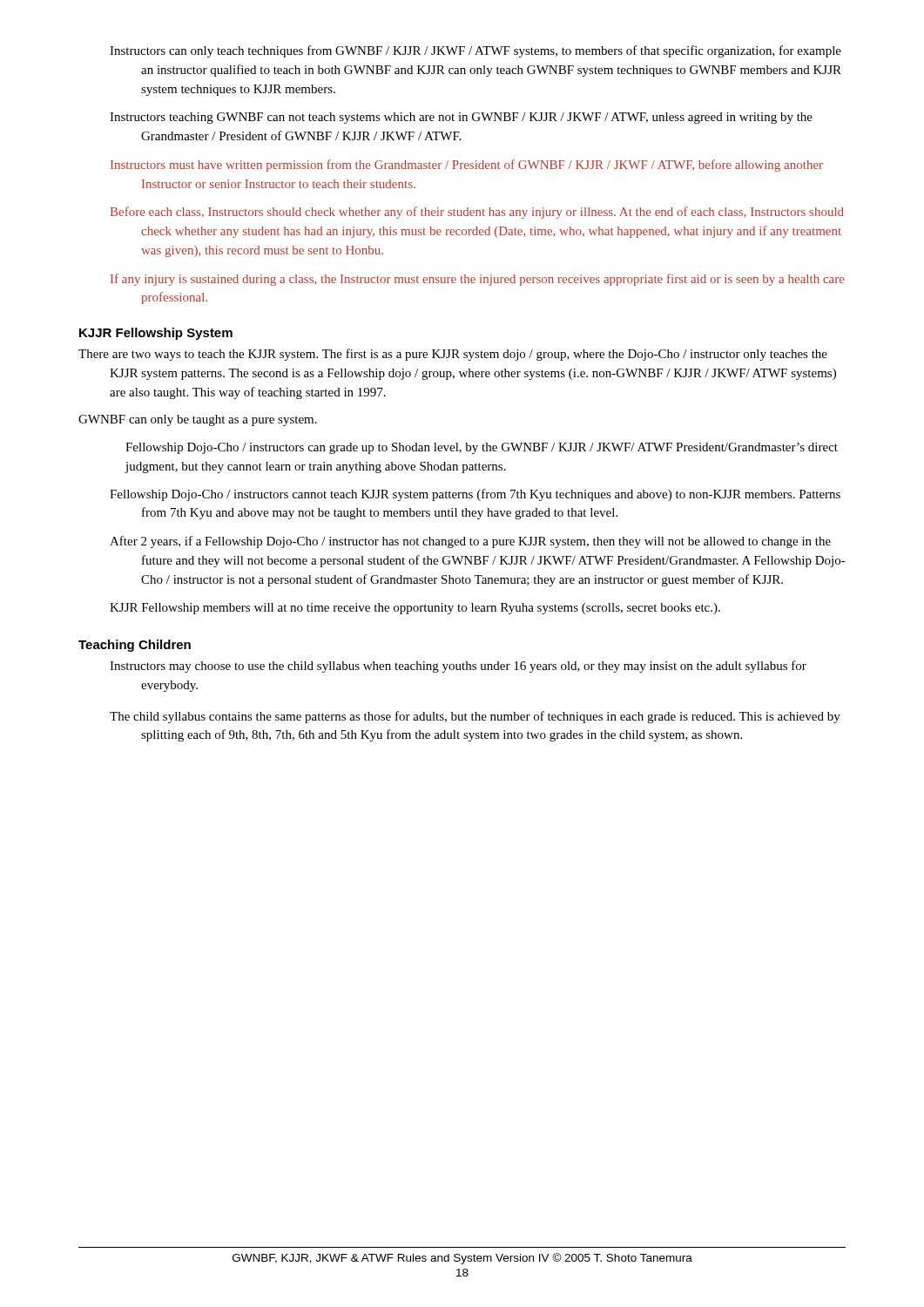Locate the passage starting "There are two ways to teach the"
Viewport: 924px width, 1307px height.
point(457,373)
